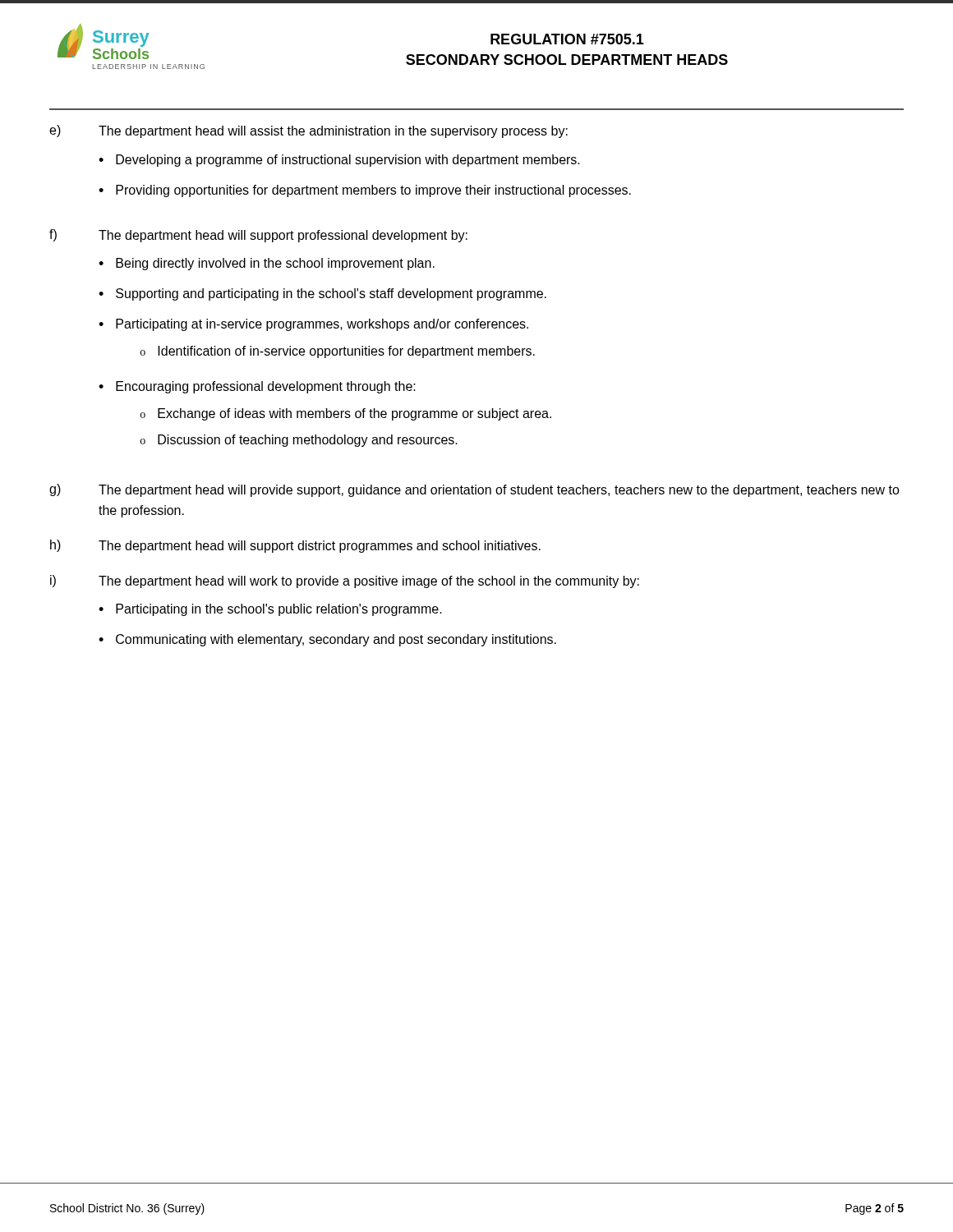
Task: Locate the block of text that opens with "h) The department head will support district programmes"
Action: pyautogui.click(x=476, y=546)
